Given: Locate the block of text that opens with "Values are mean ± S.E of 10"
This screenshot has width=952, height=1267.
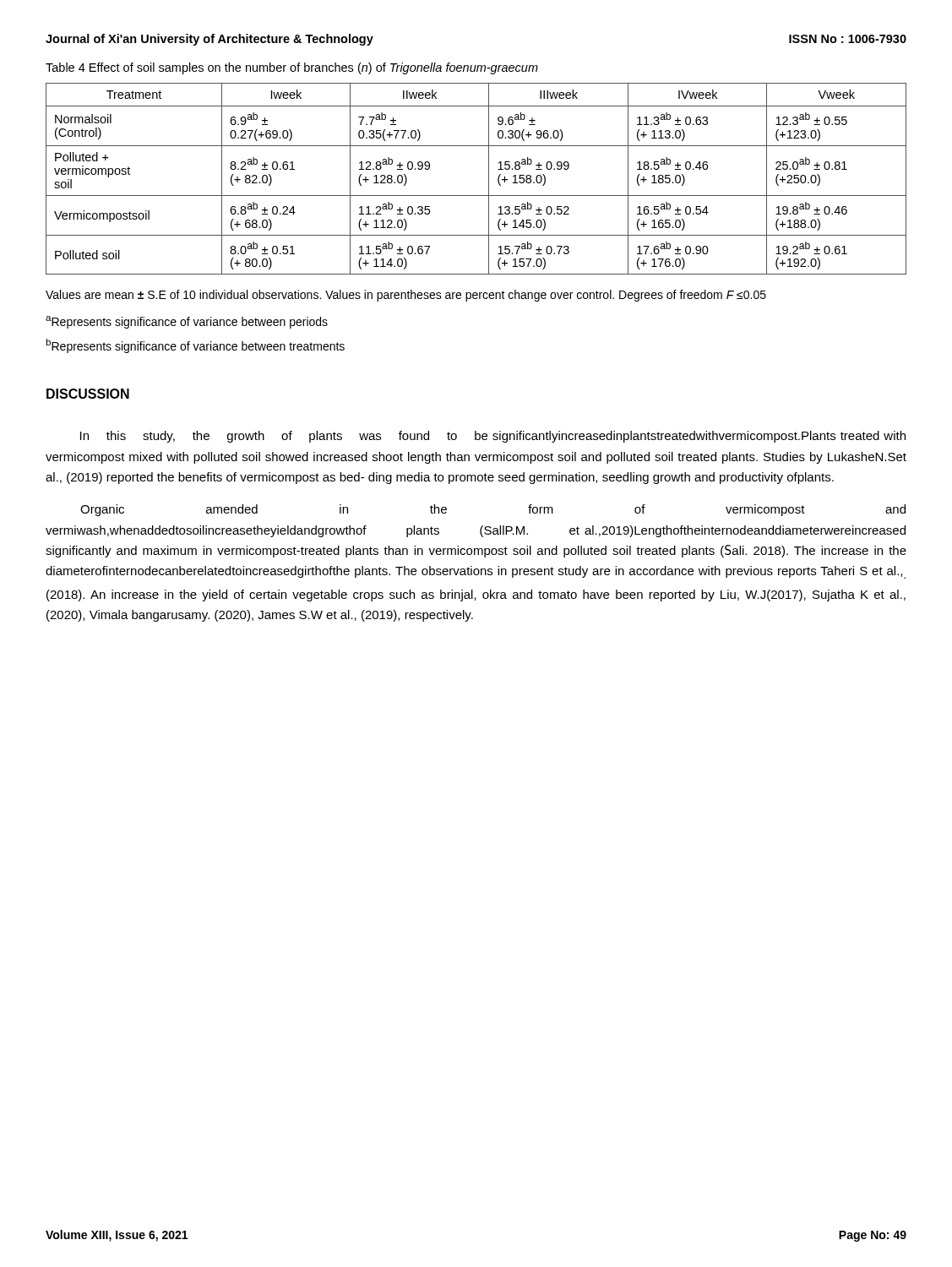Looking at the screenshot, I should pos(406,295).
